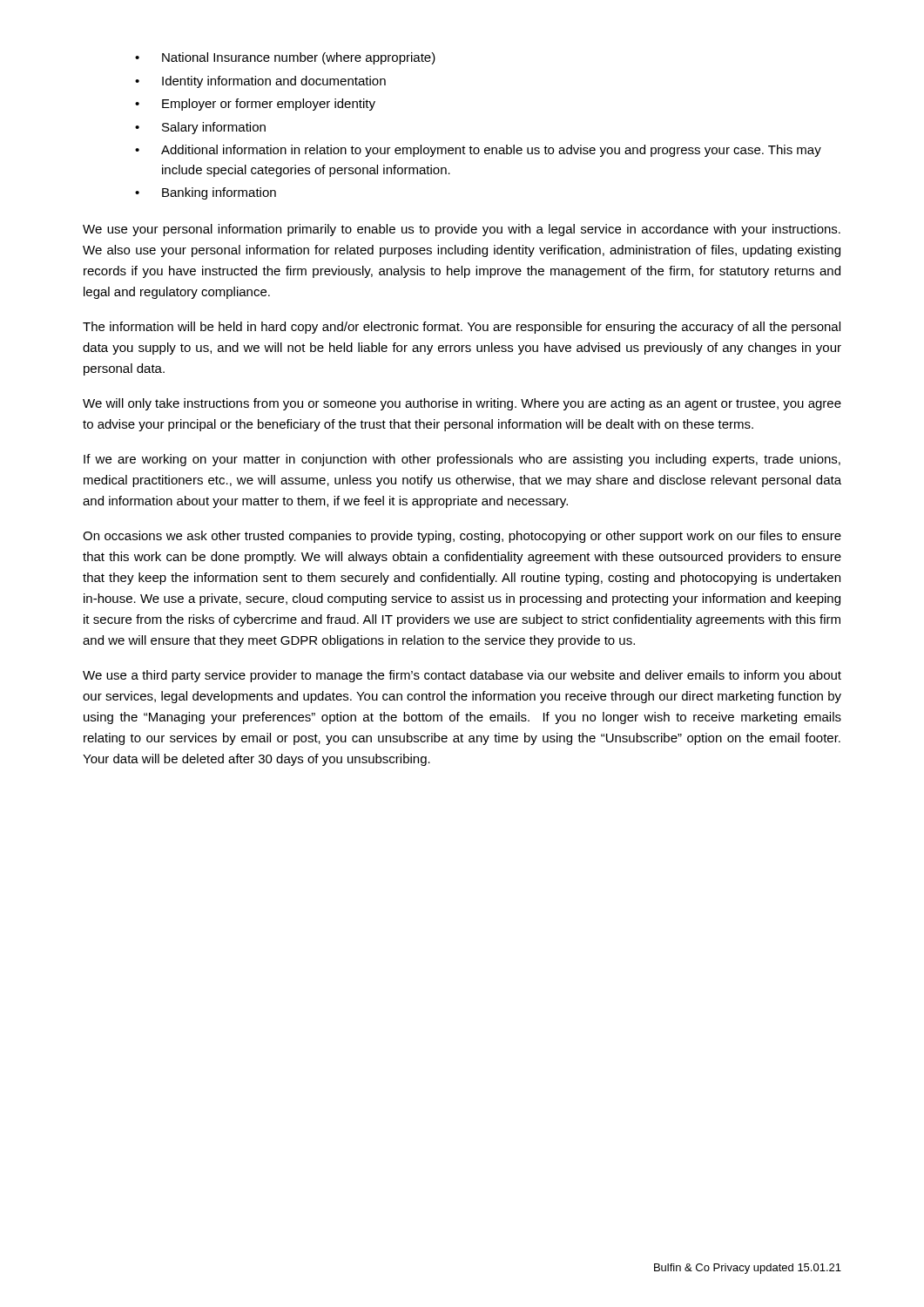
Task: Locate the text block containing "We will only take instructions from"
Action: pos(462,413)
